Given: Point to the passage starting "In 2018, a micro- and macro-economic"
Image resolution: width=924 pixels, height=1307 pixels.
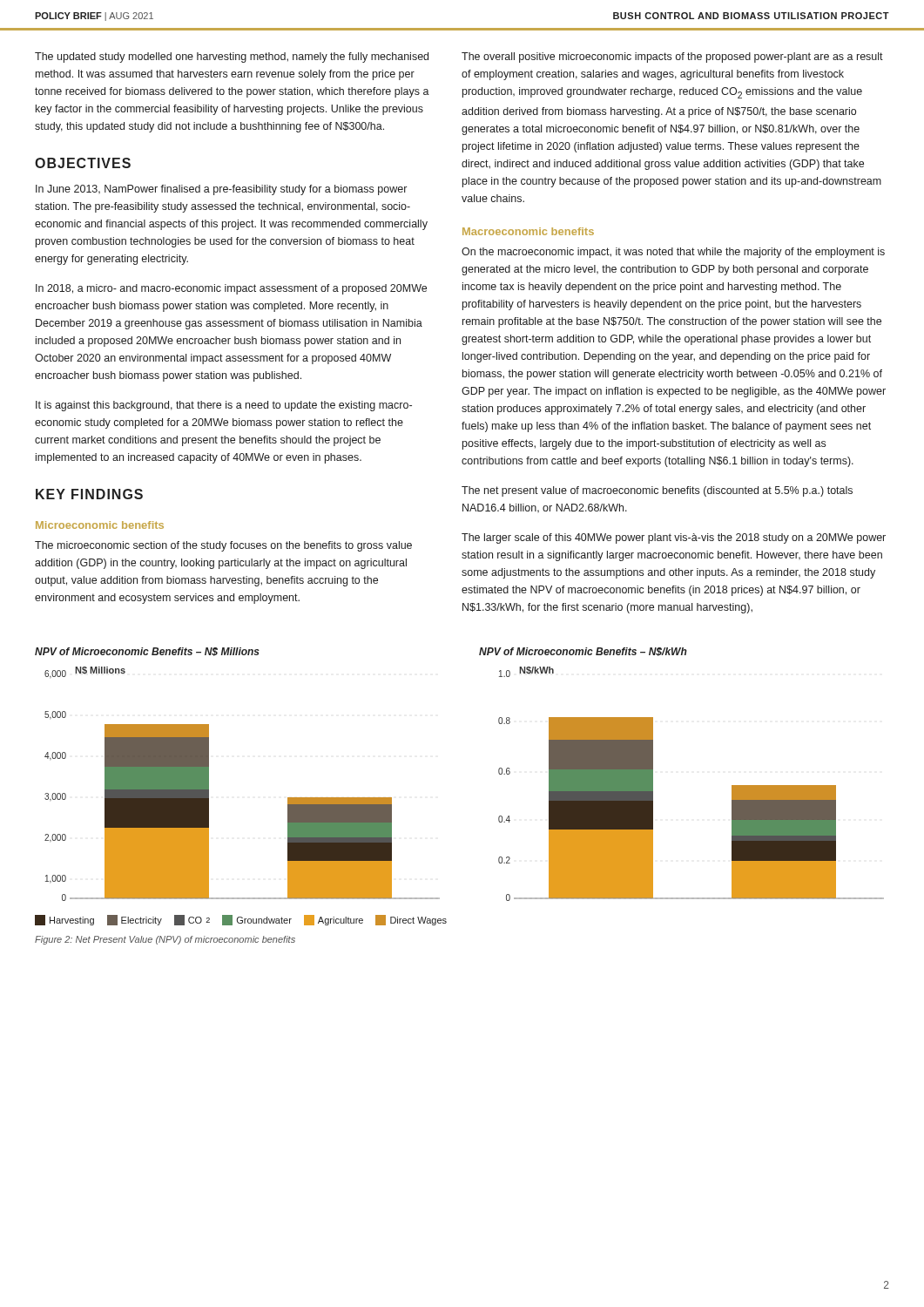Looking at the screenshot, I should 231,332.
